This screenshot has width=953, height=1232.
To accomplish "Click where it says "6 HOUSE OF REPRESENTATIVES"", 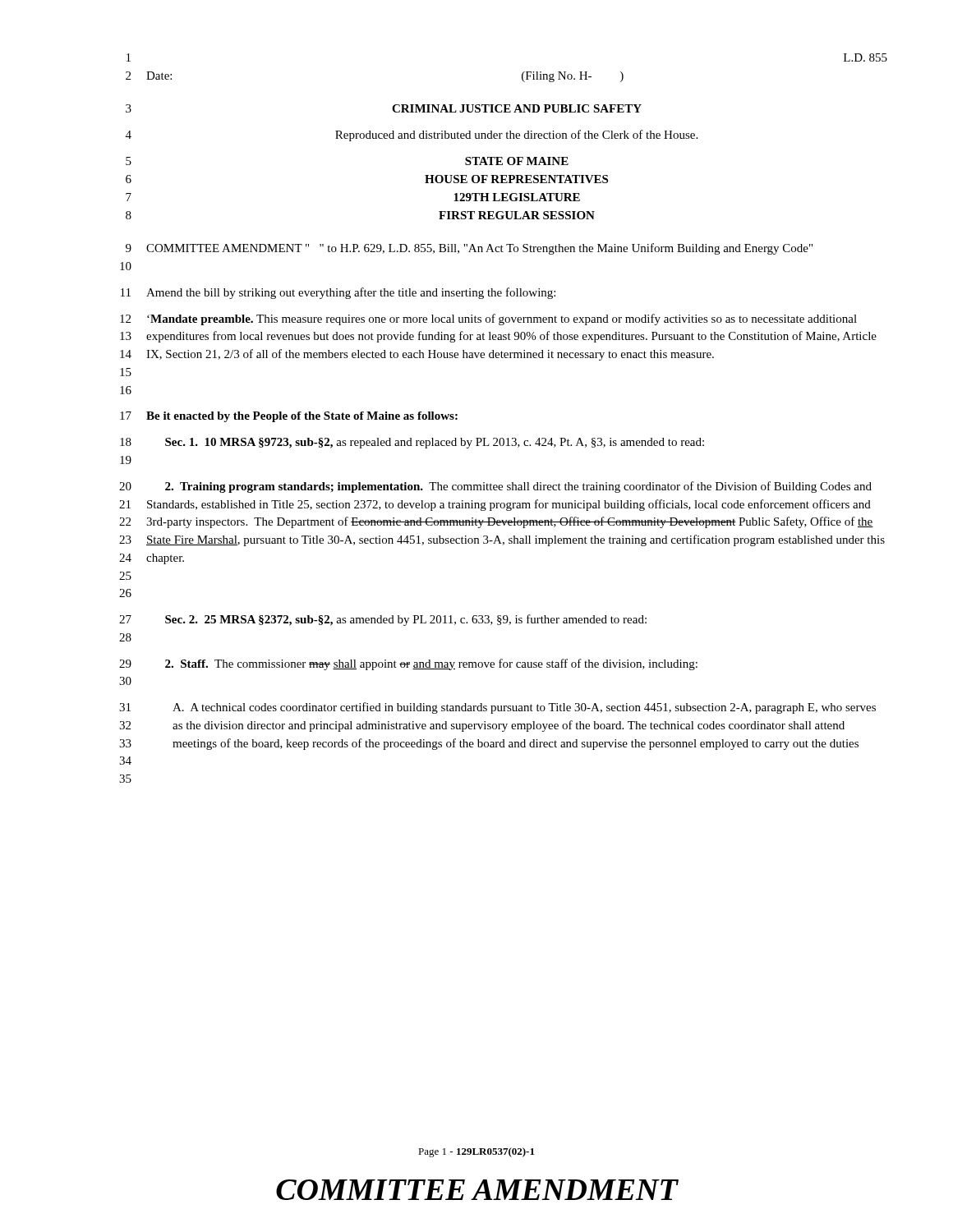I will [x=493, y=180].
